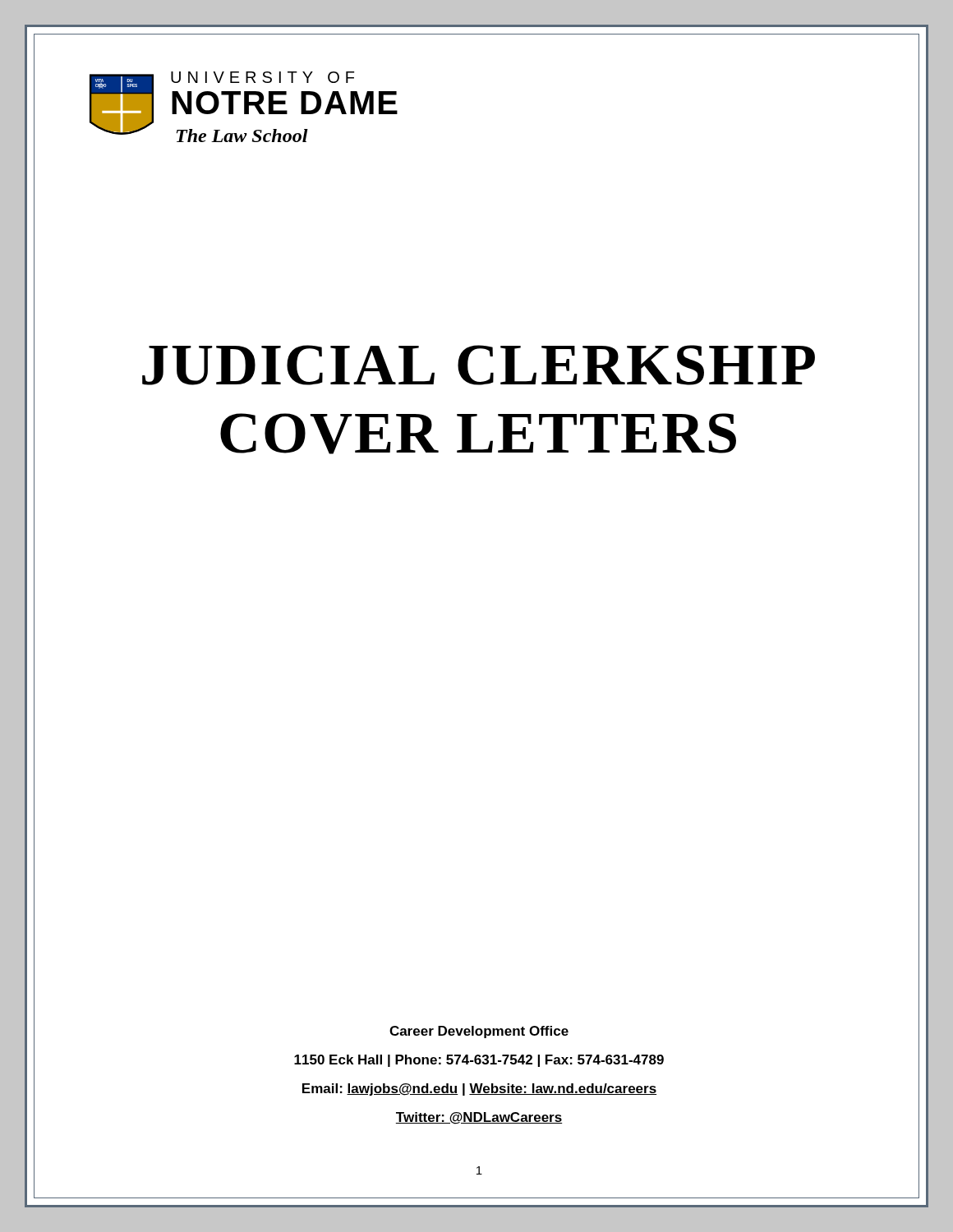Select the logo
953x1232 pixels.
tap(242, 108)
